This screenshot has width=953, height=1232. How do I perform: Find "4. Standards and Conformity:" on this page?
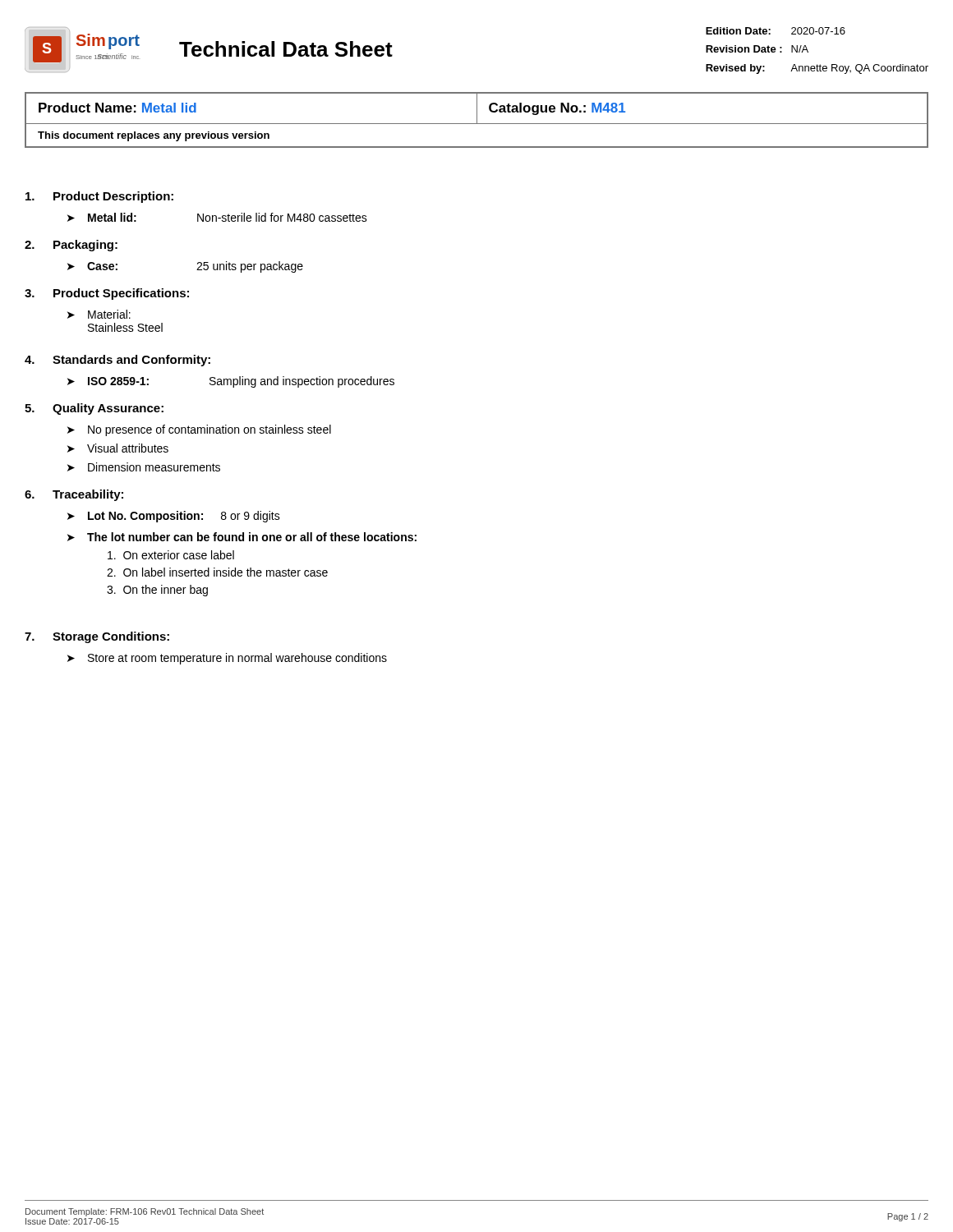click(x=118, y=359)
